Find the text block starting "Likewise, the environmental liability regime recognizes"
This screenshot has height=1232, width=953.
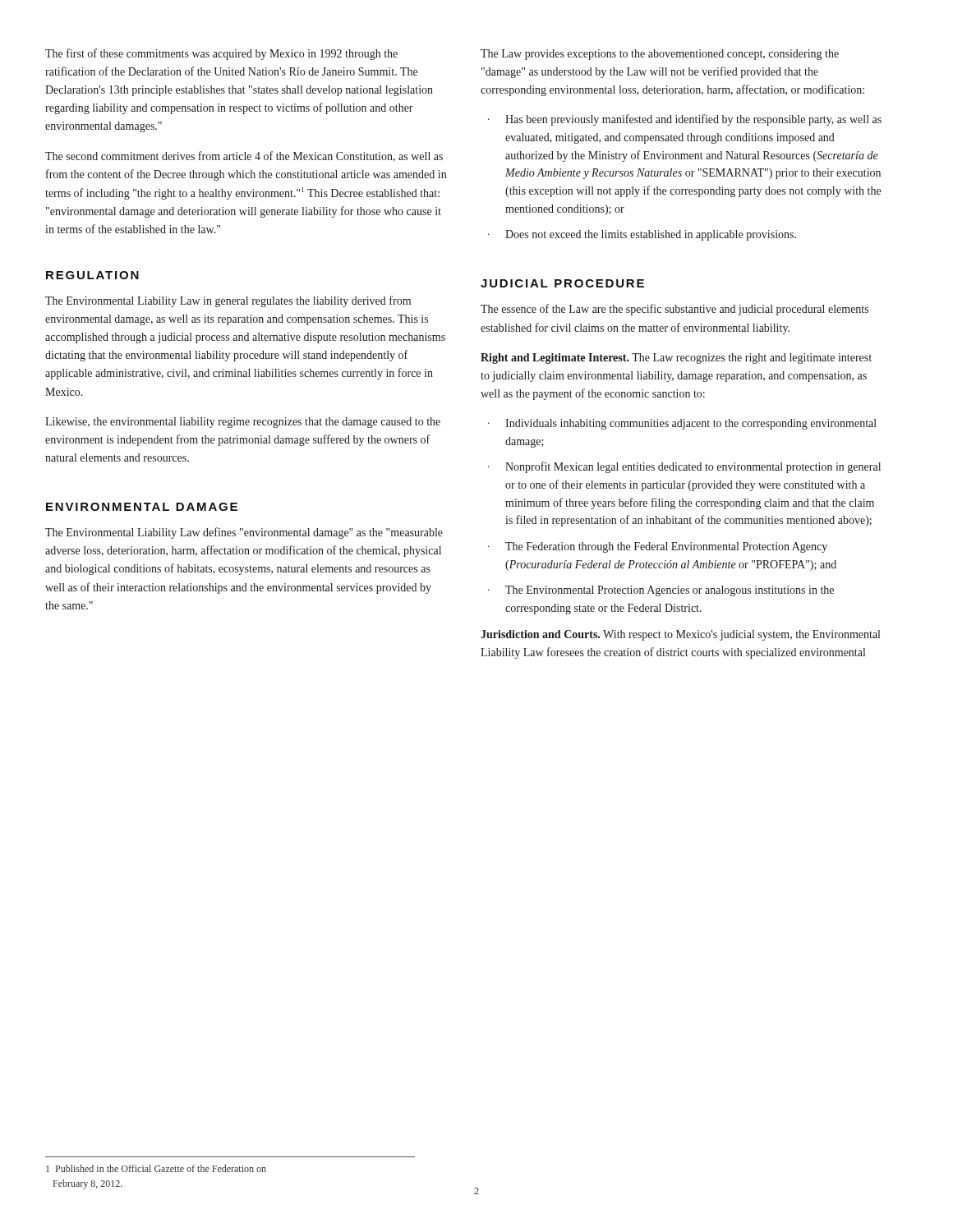(243, 440)
